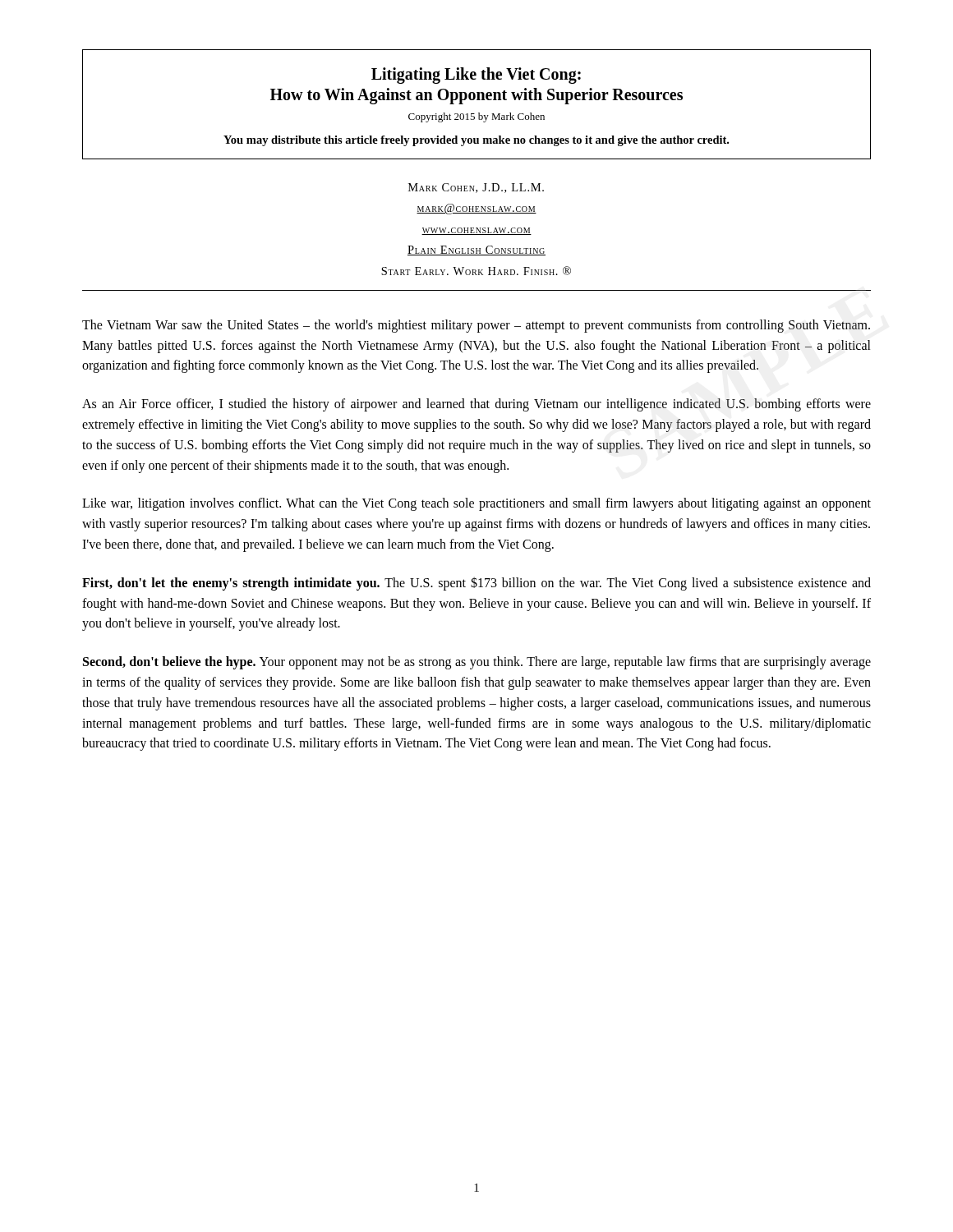Image resolution: width=953 pixels, height=1232 pixels.
Task: Find the block on this page that starts "Second, don't believe the"
Action: [476, 703]
